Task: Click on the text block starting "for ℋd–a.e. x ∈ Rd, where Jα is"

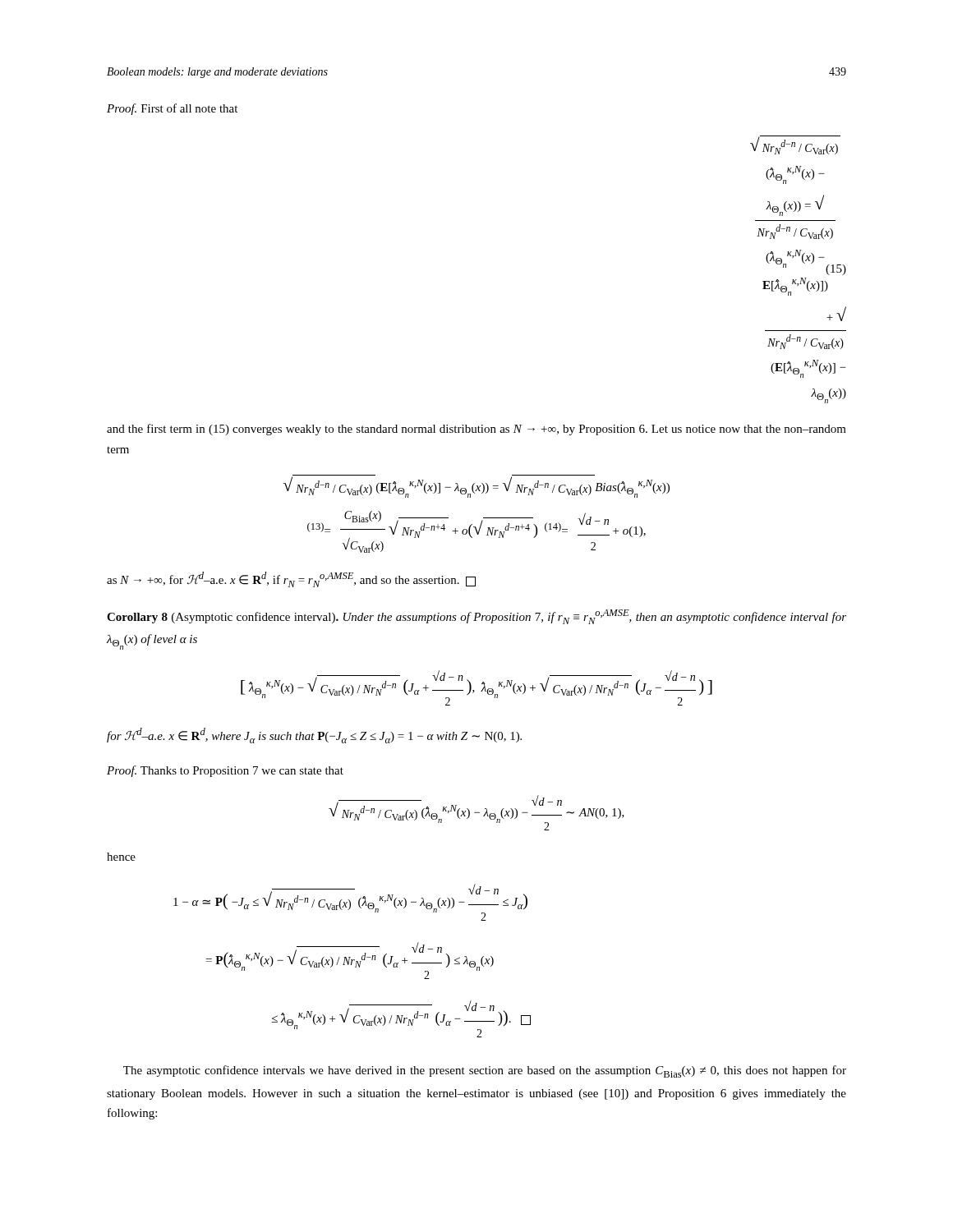Action: [315, 736]
